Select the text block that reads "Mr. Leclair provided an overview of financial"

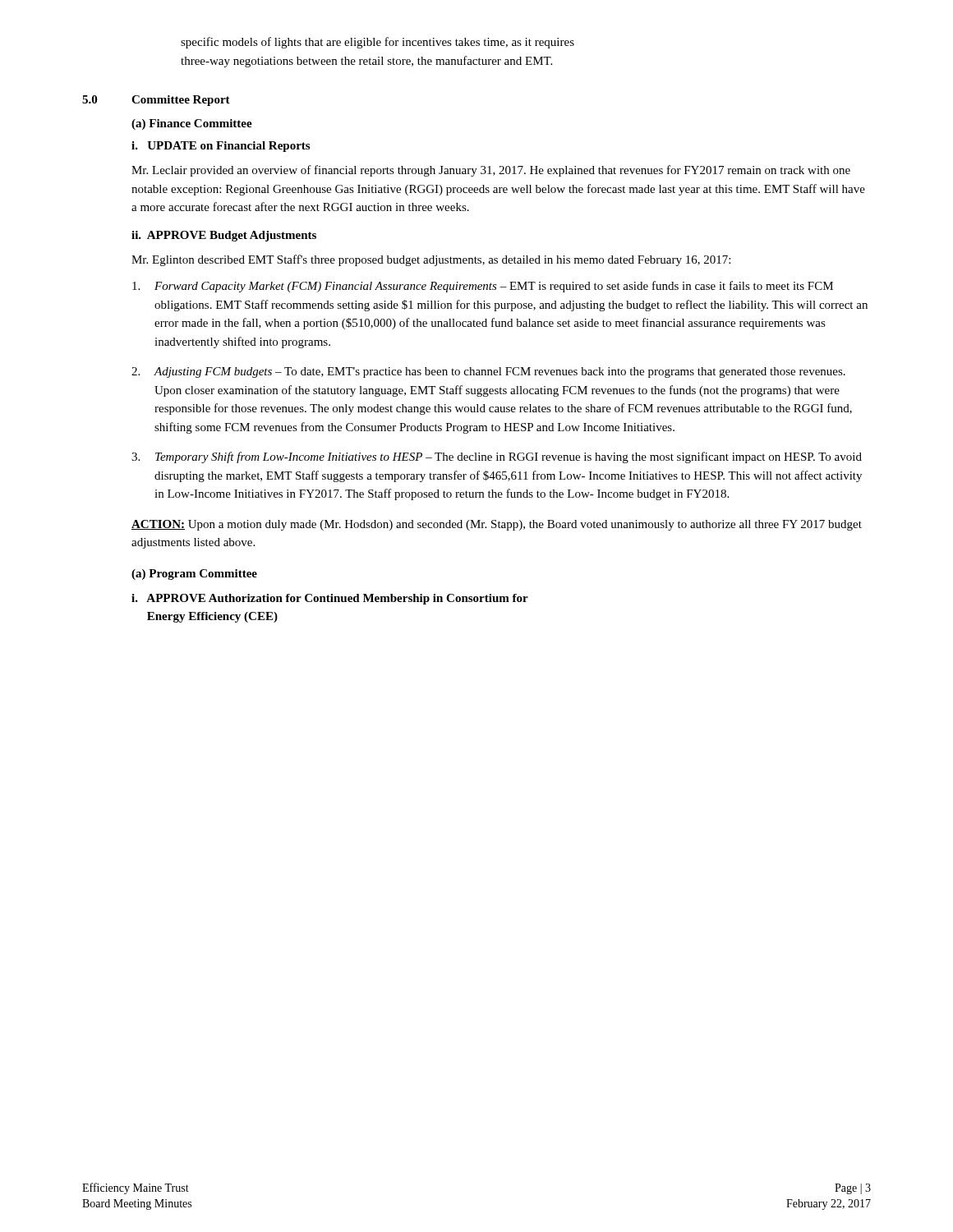coord(498,188)
